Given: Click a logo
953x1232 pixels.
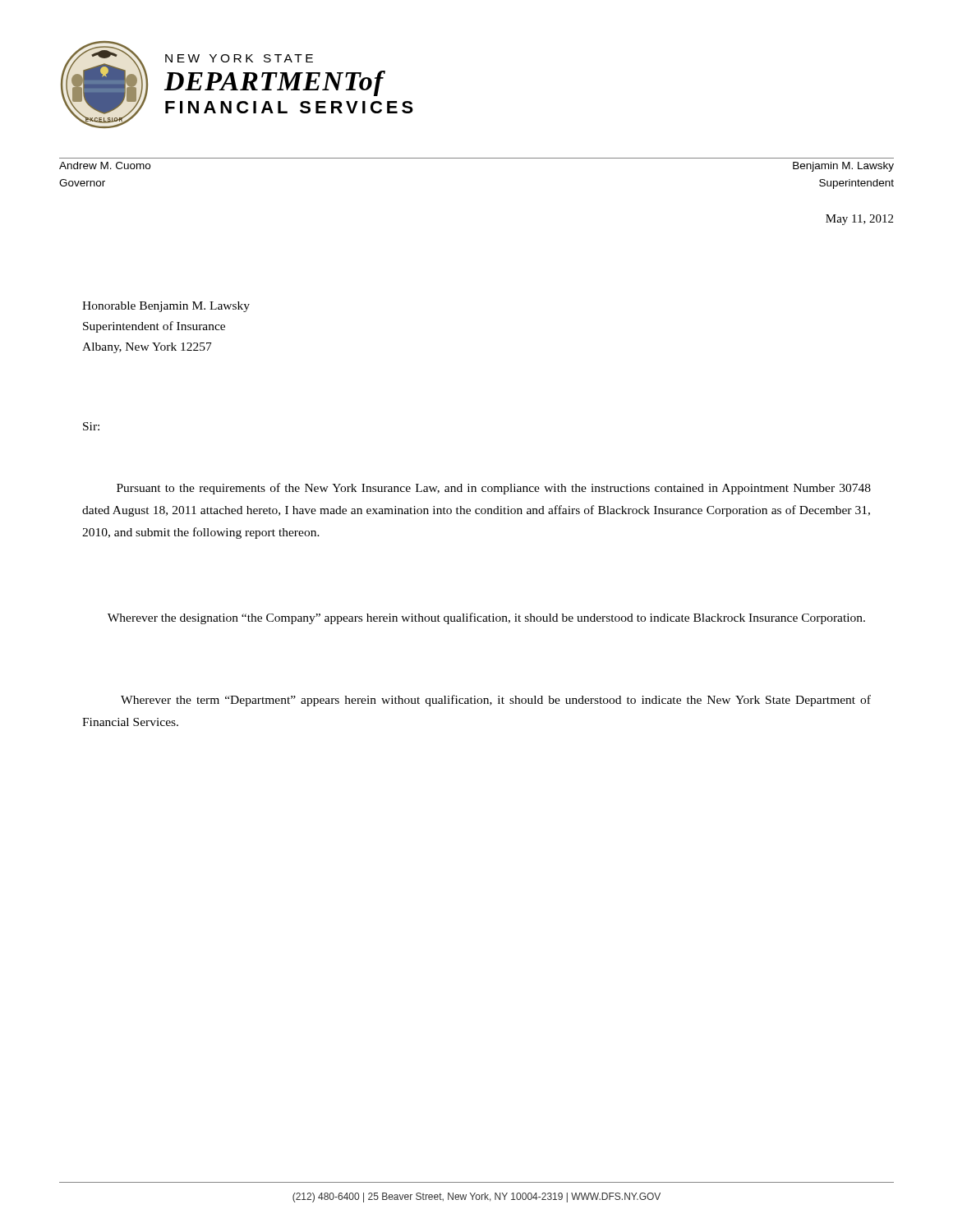Looking at the screenshot, I should click(x=476, y=85).
